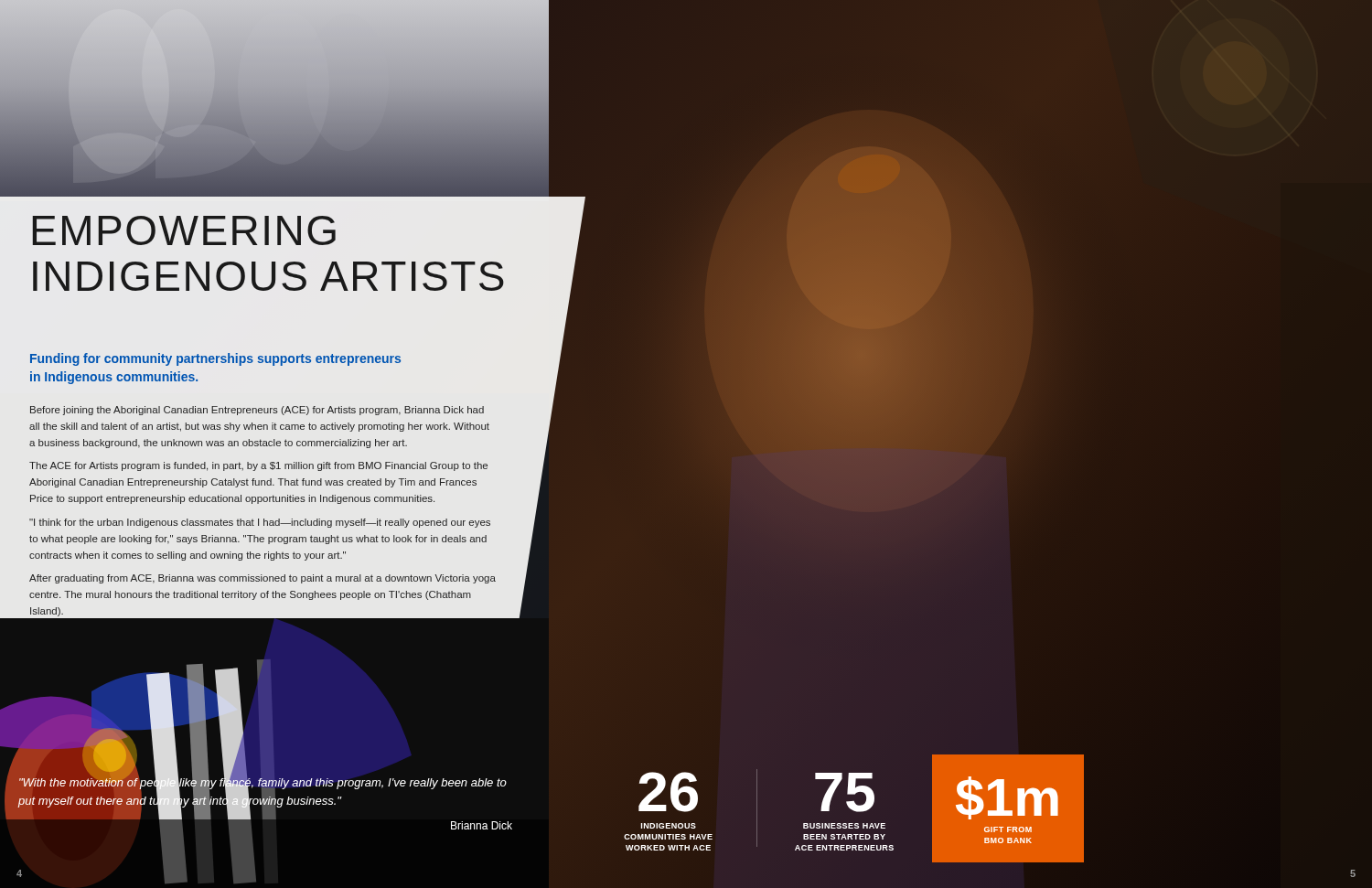Click on the section header containing "Funding for community partnerships"

262,368
